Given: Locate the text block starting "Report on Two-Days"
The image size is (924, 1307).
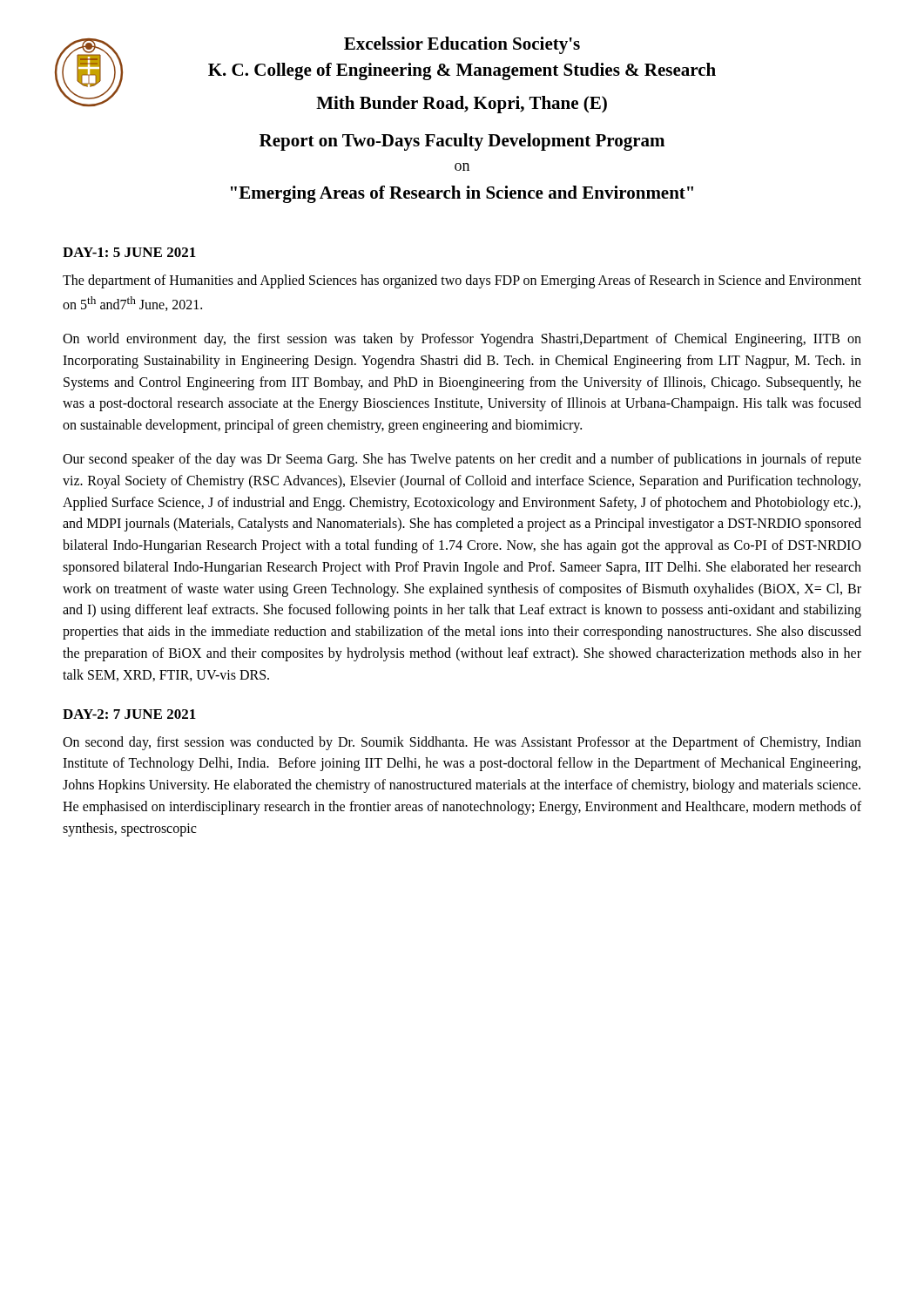Looking at the screenshot, I should (462, 140).
